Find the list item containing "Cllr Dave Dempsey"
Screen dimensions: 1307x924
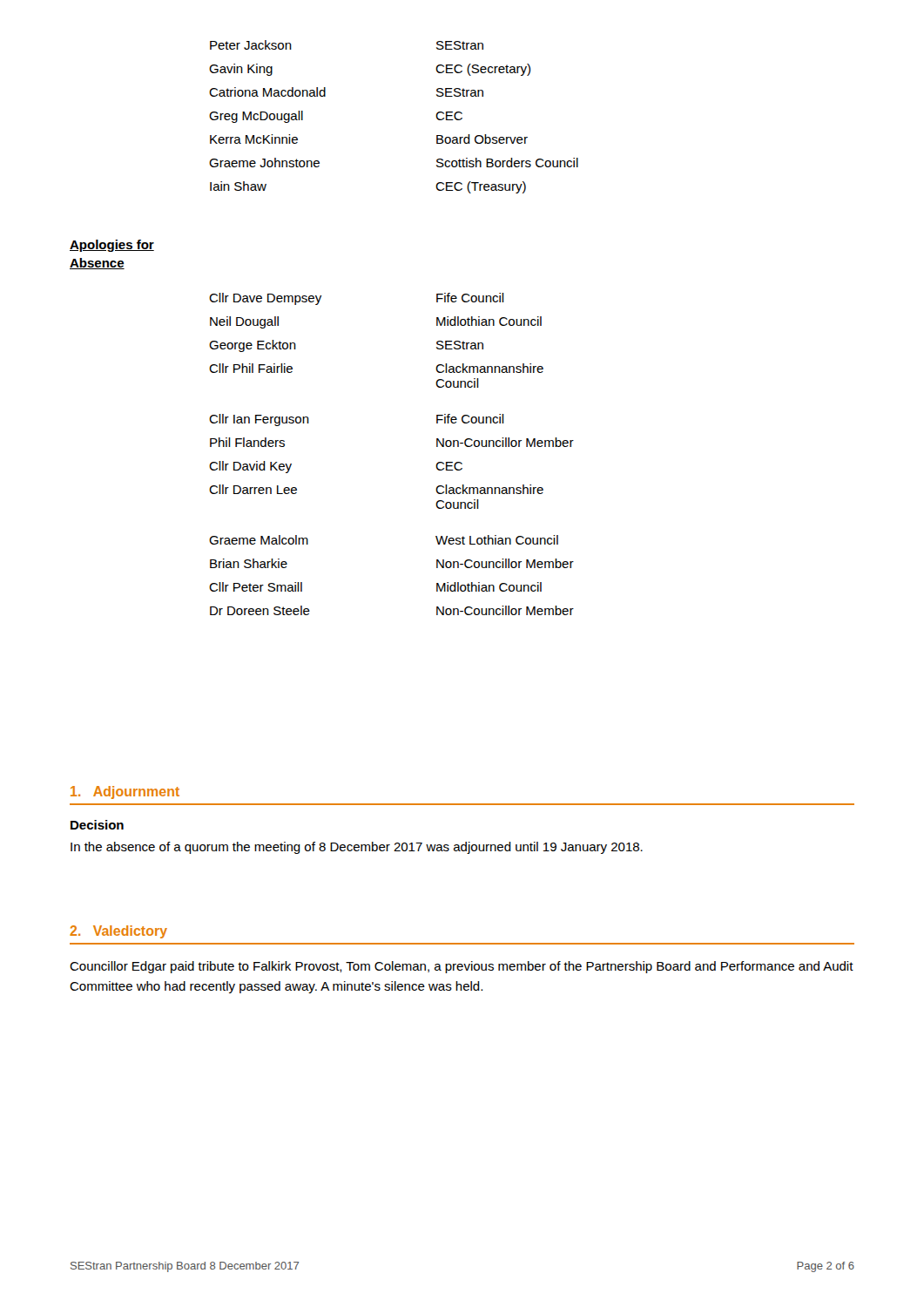tap(462, 298)
